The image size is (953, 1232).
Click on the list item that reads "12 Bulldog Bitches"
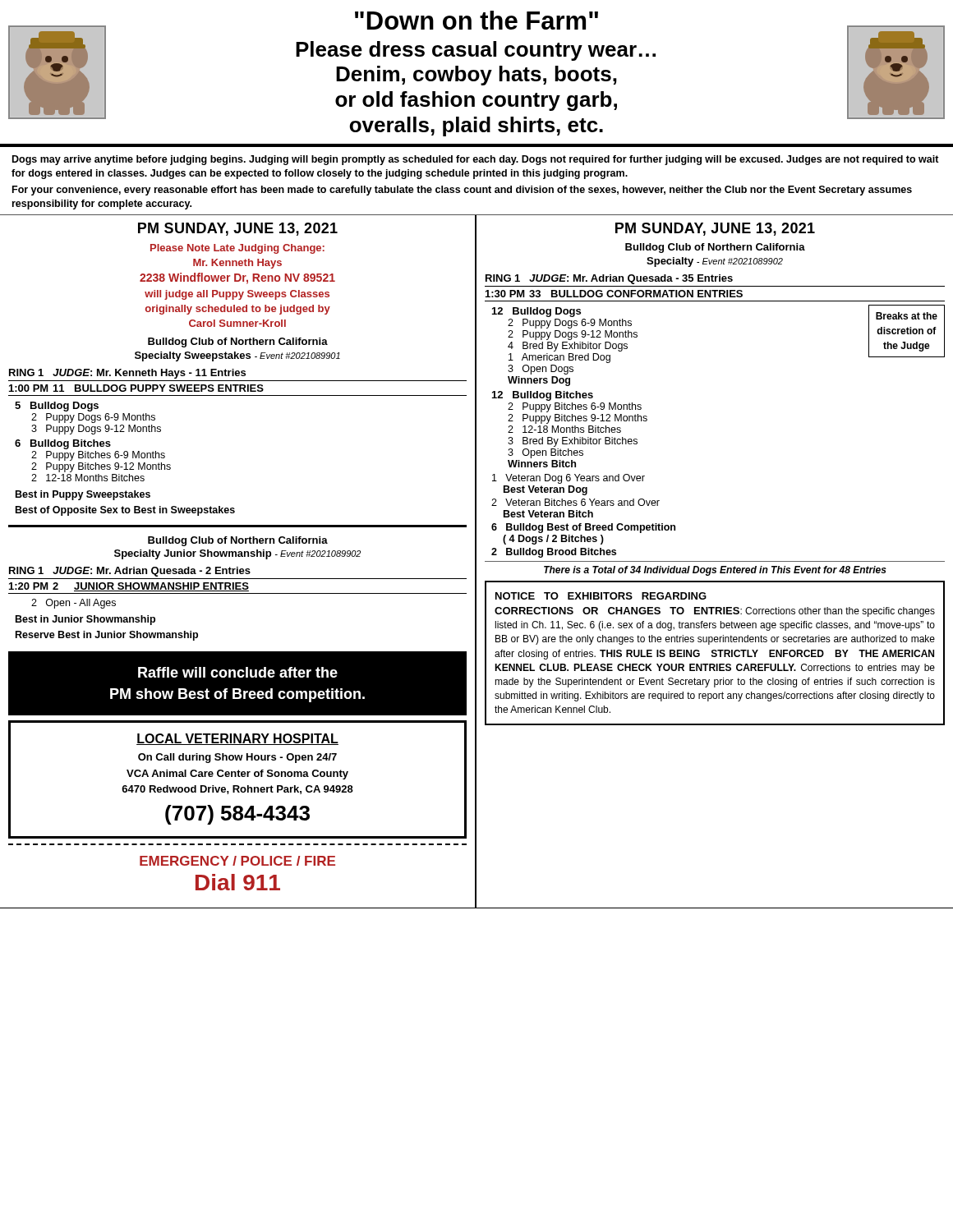542,394
